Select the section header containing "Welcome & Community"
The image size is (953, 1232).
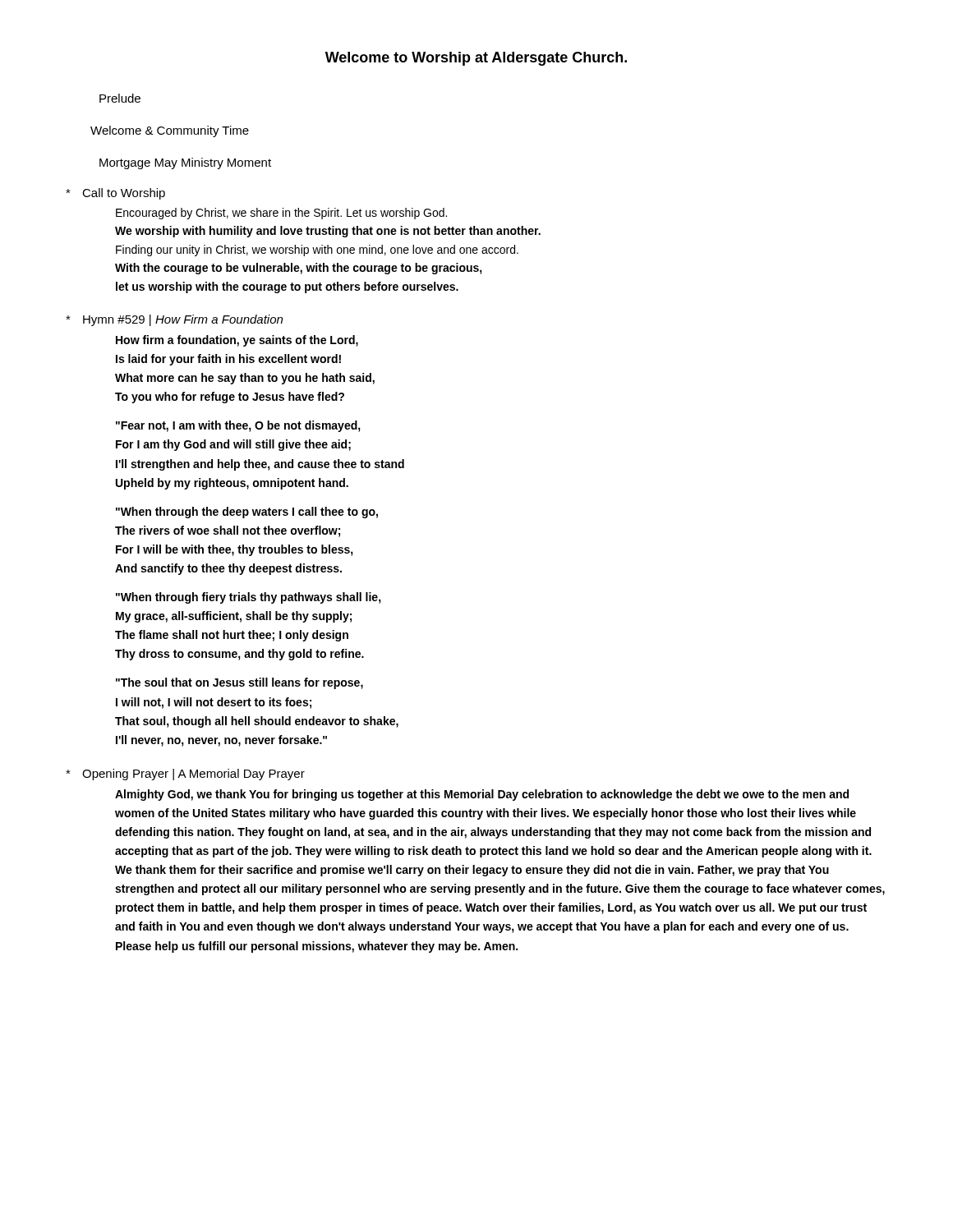(170, 130)
